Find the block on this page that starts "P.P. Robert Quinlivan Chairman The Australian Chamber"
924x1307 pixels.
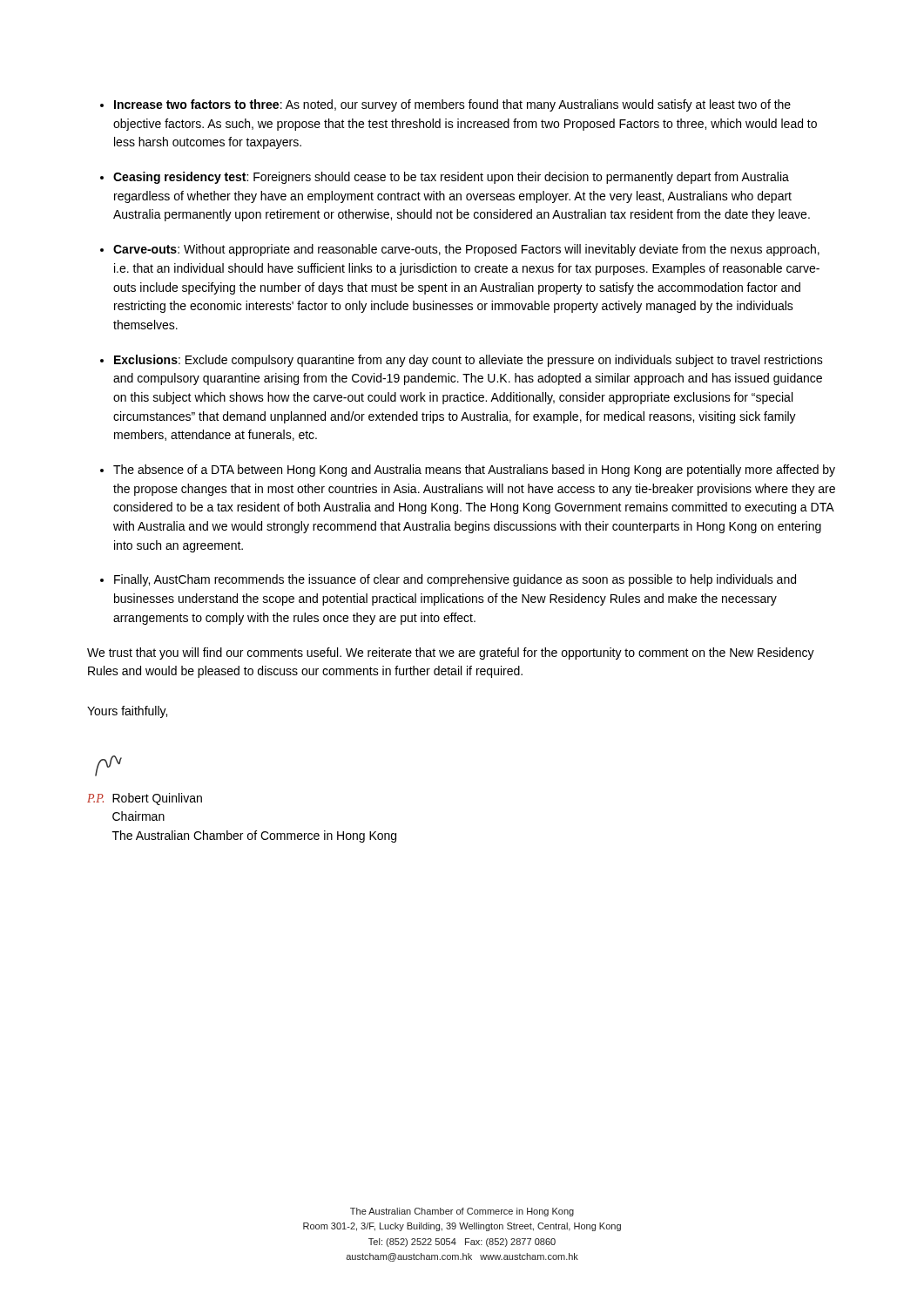point(145,799)
